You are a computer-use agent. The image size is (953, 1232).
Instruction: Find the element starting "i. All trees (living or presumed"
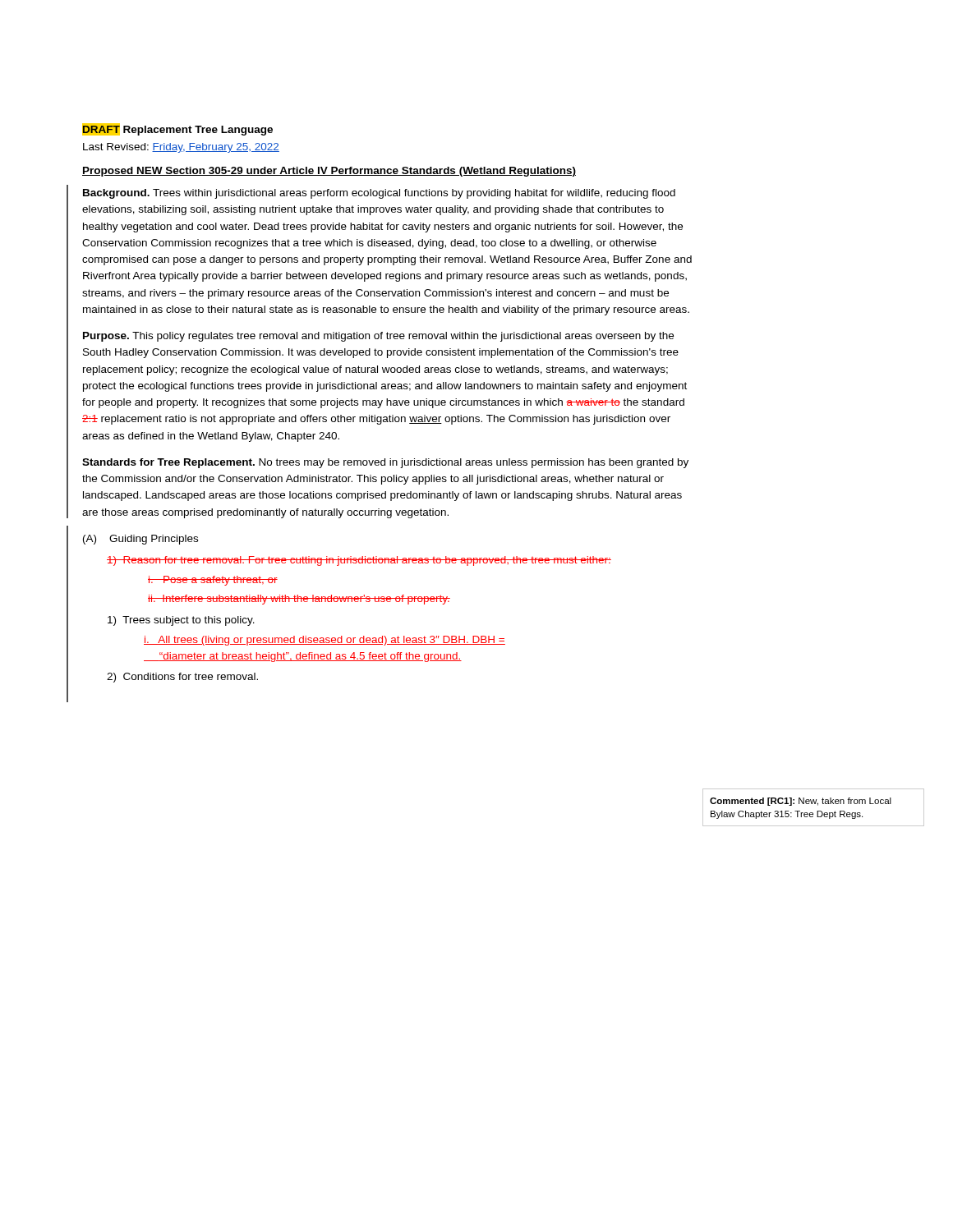[324, 648]
